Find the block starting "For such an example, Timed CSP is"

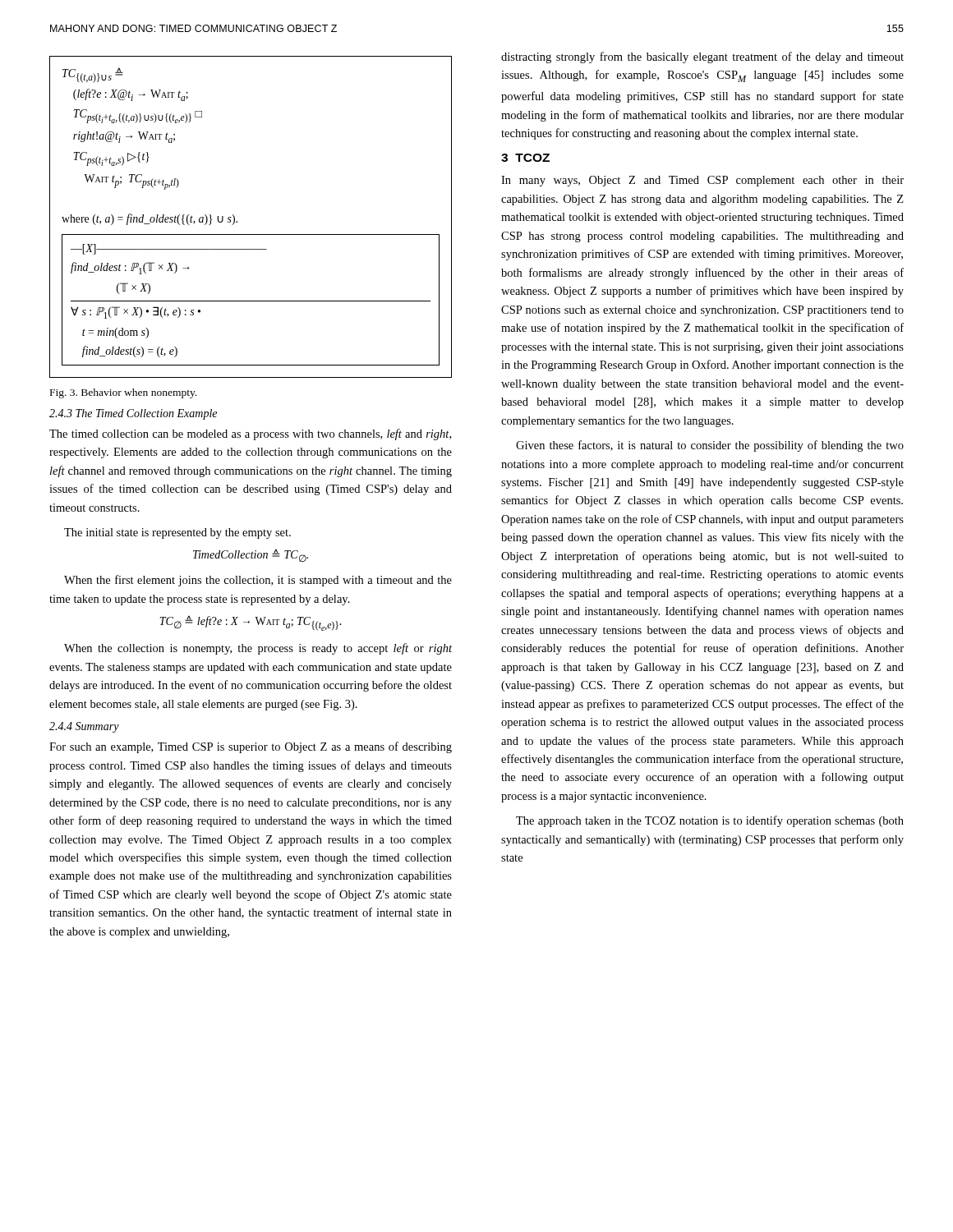coord(251,839)
